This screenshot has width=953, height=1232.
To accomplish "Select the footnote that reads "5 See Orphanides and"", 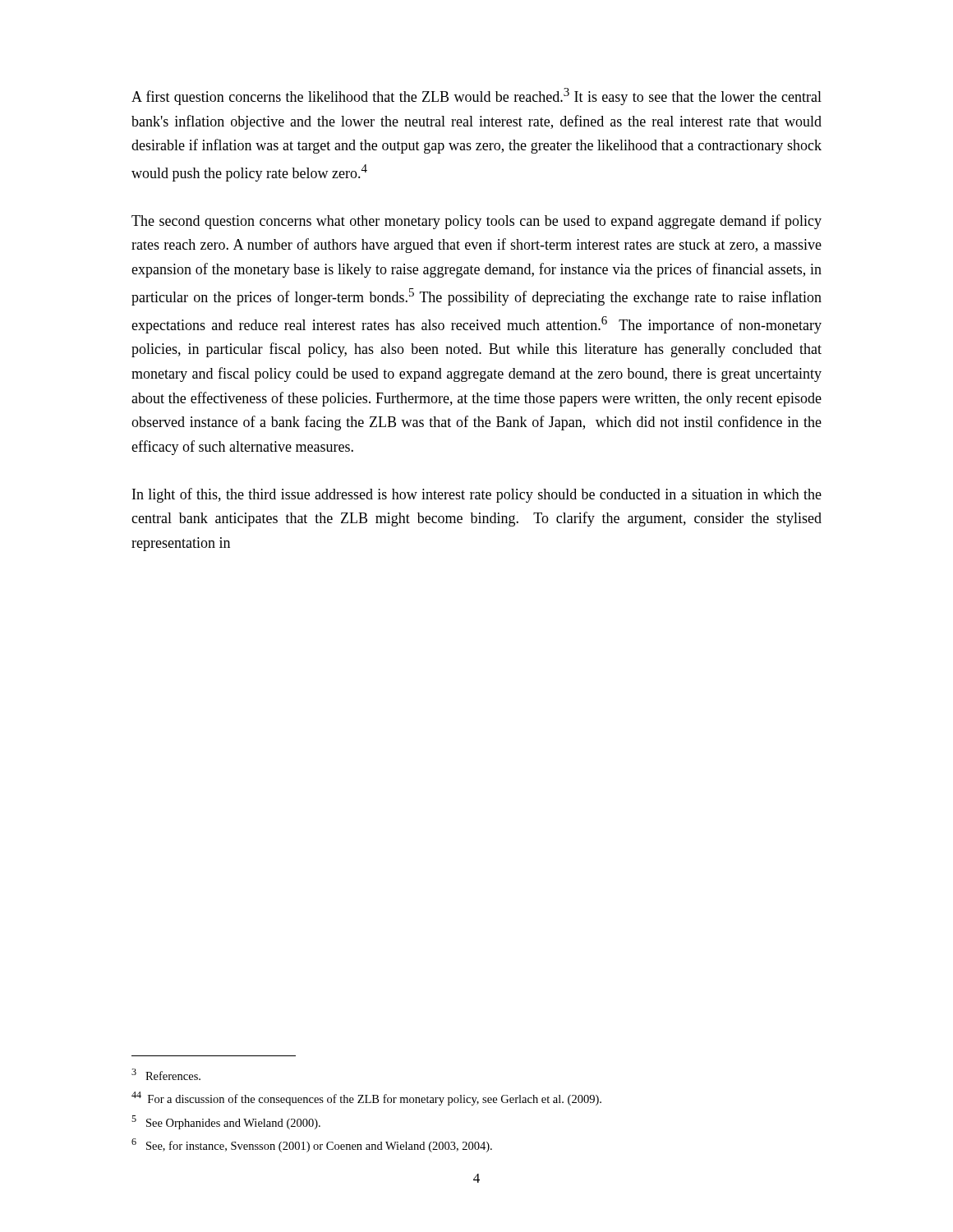I will [x=226, y=1121].
